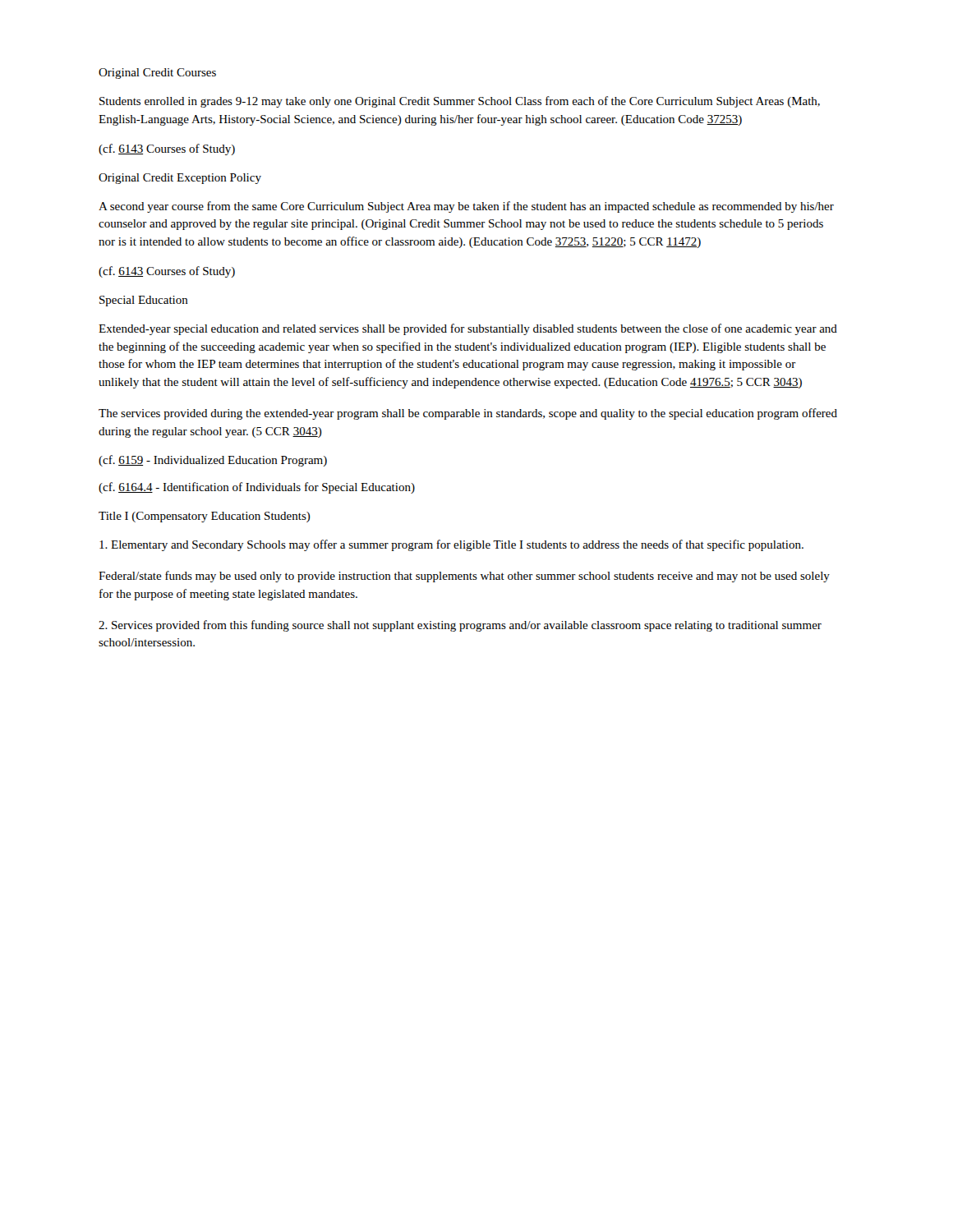Image resolution: width=953 pixels, height=1232 pixels.
Task: Locate the text "(cf. 6159 - Individualized Education Program)"
Action: pos(213,460)
